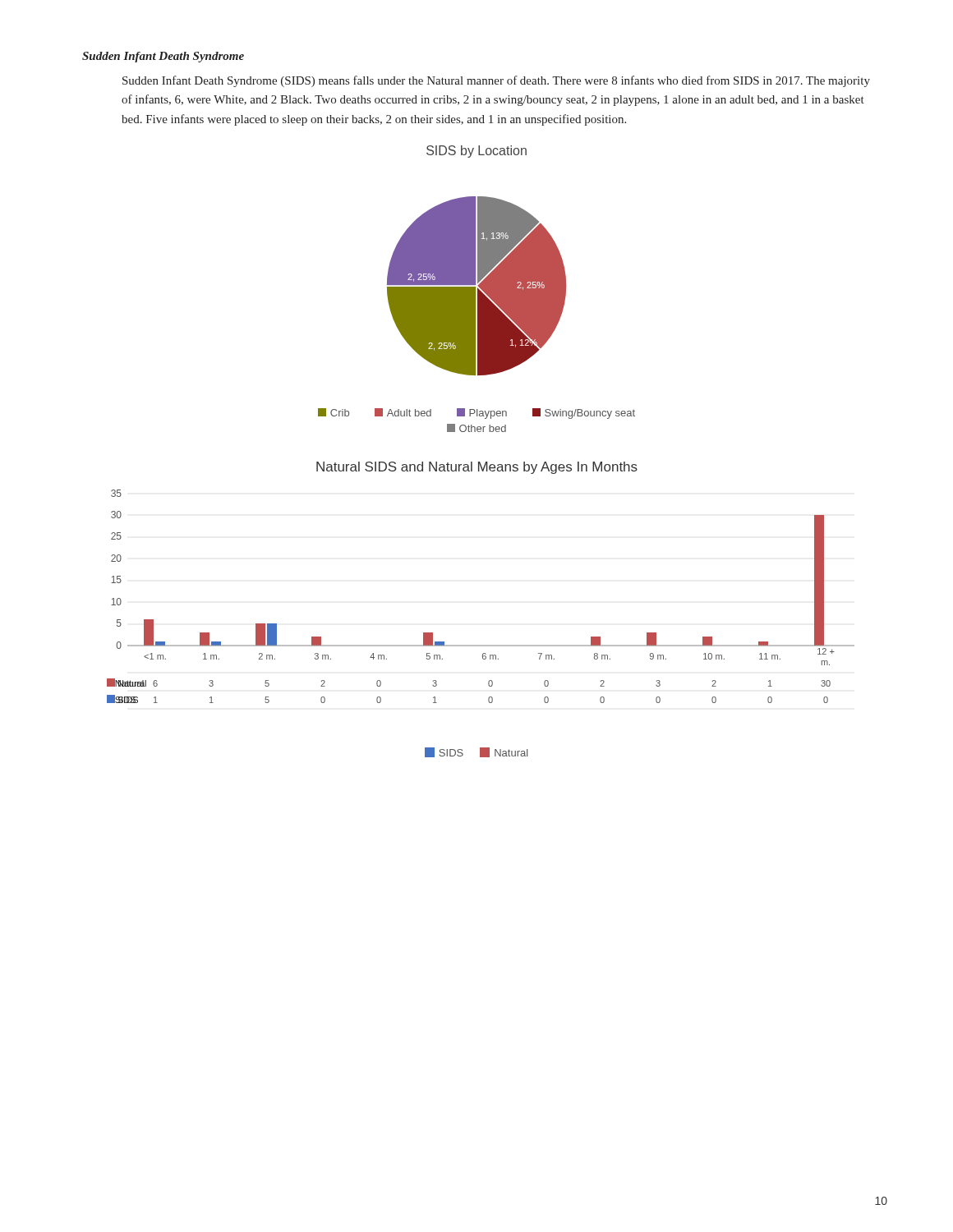
Task: Click on the grouped bar chart
Action: (x=476, y=609)
